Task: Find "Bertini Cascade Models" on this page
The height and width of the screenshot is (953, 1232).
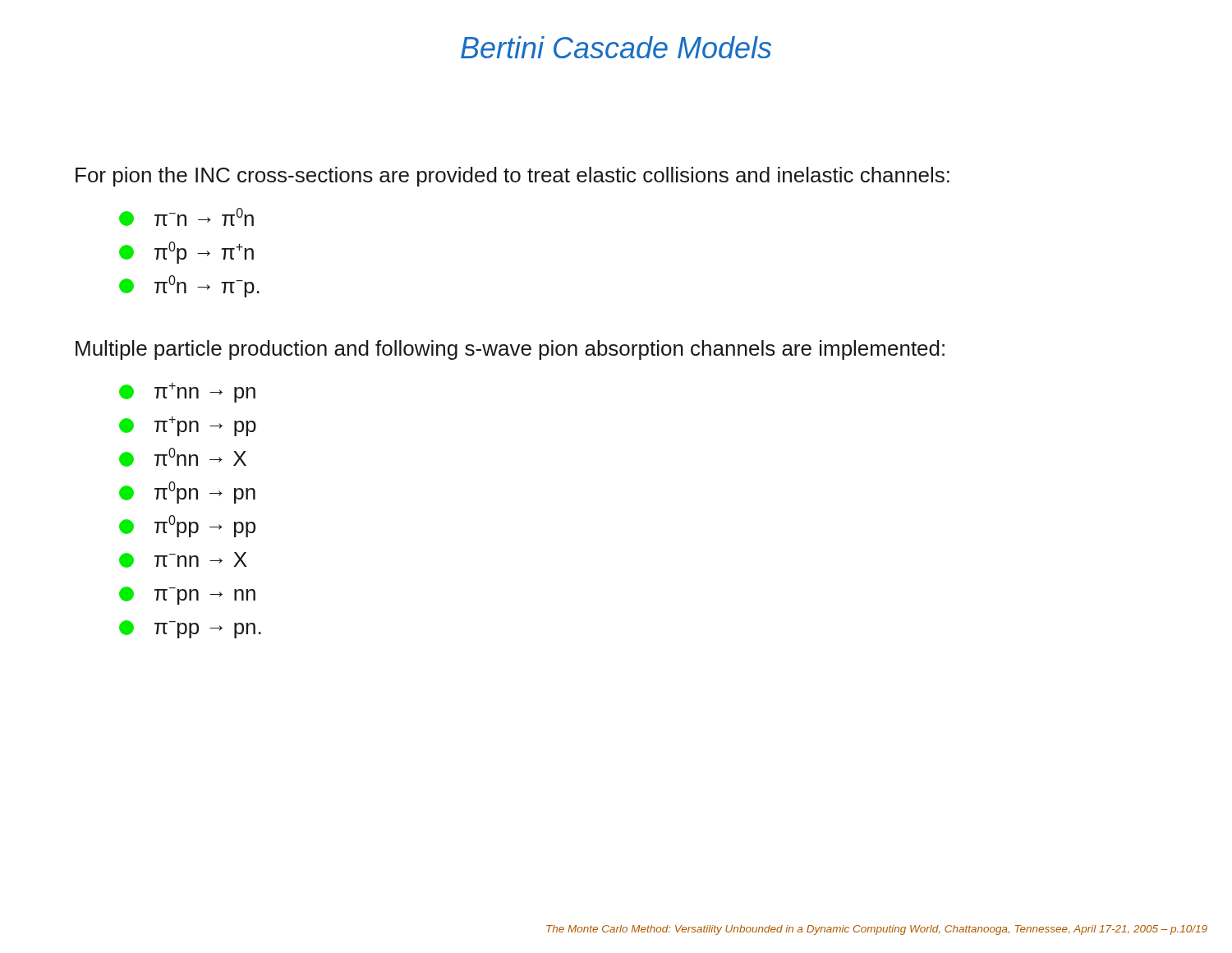Action: coord(616,48)
